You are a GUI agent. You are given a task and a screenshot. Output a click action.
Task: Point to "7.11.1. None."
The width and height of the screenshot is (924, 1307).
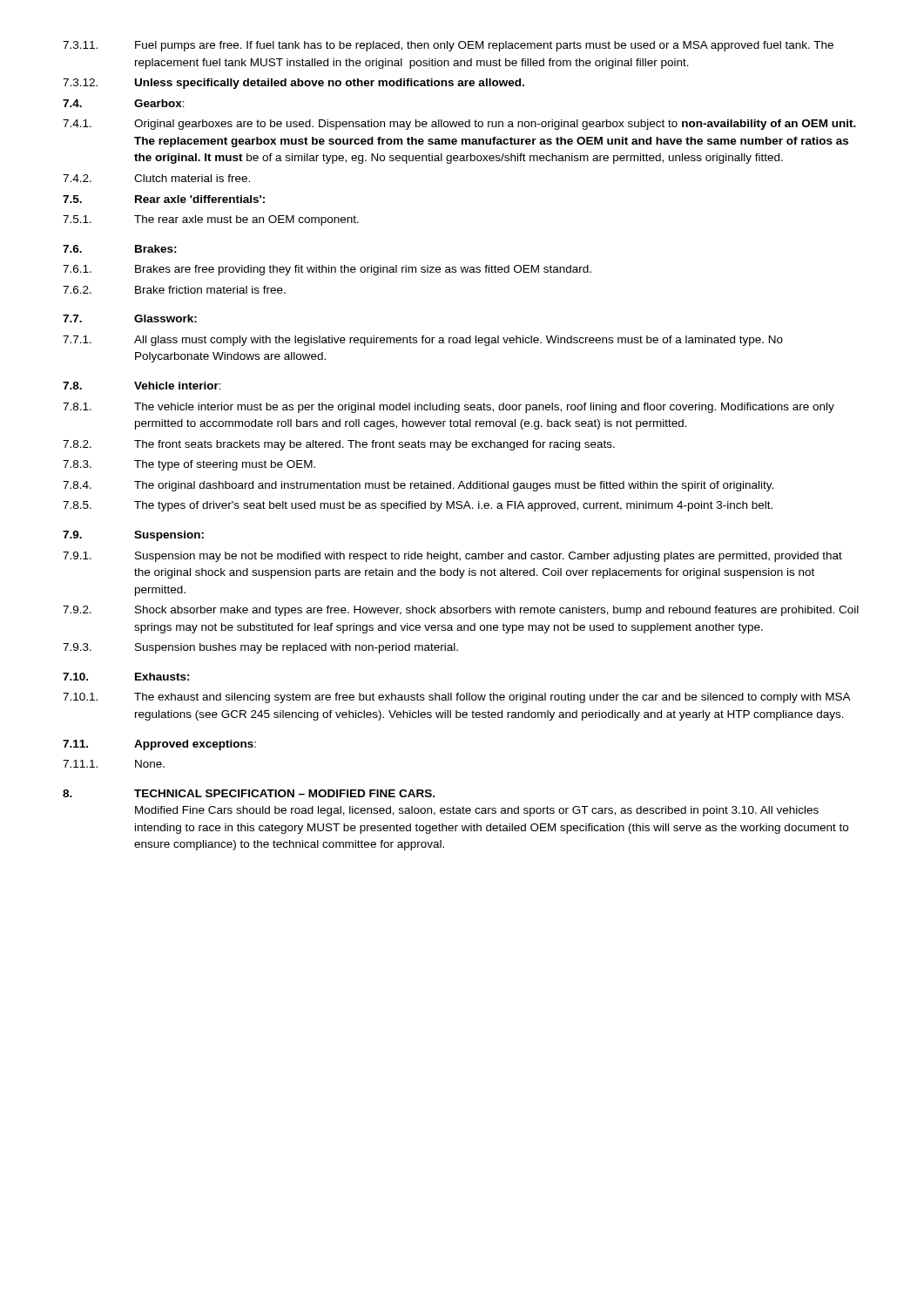(x=82, y=764)
